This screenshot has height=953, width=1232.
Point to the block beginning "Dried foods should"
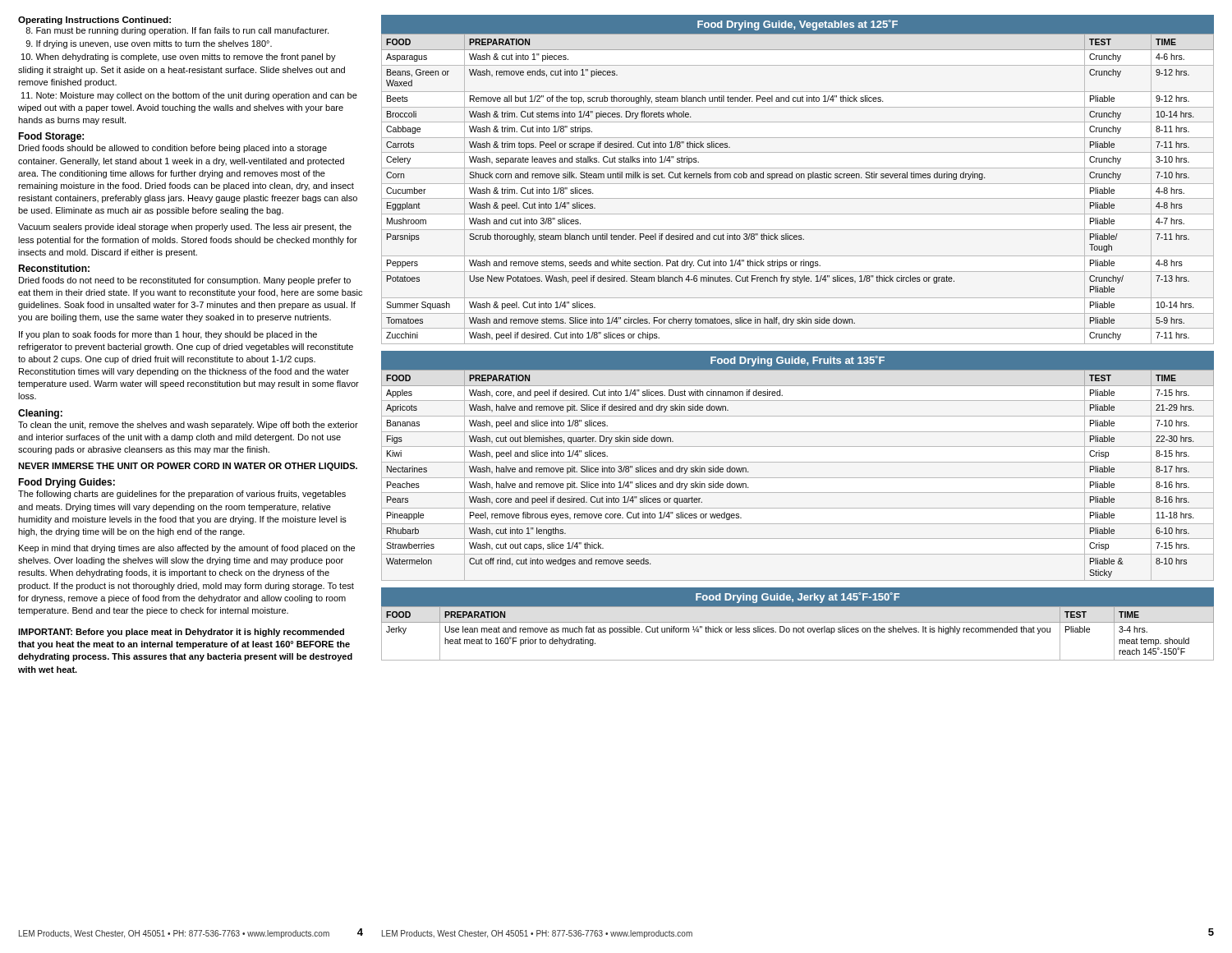[x=188, y=179]
